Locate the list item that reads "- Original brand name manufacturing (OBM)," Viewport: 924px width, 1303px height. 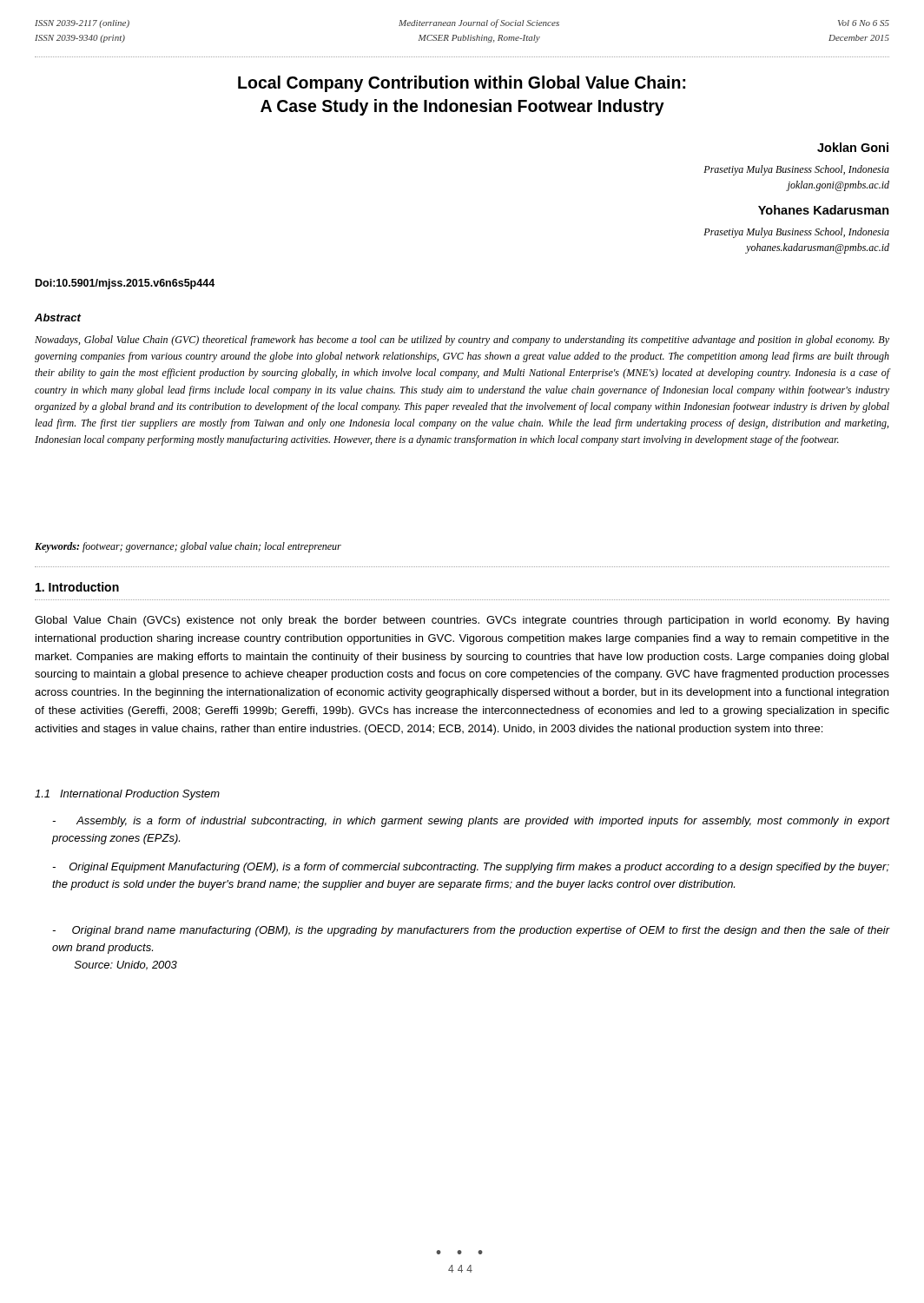(x=471, y=931)
